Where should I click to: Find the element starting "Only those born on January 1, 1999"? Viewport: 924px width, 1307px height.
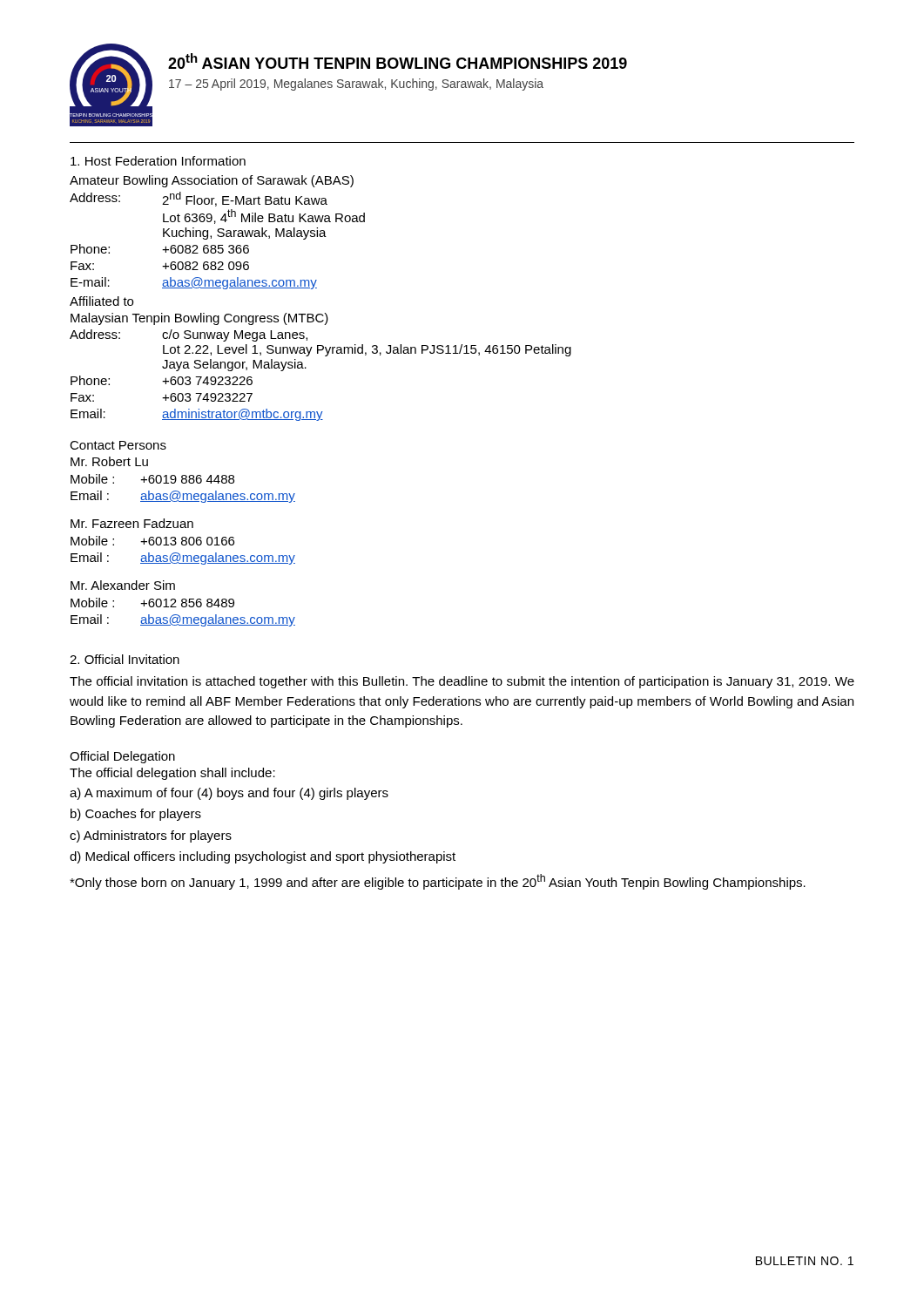pyautogui.click(x=438, y=880)
